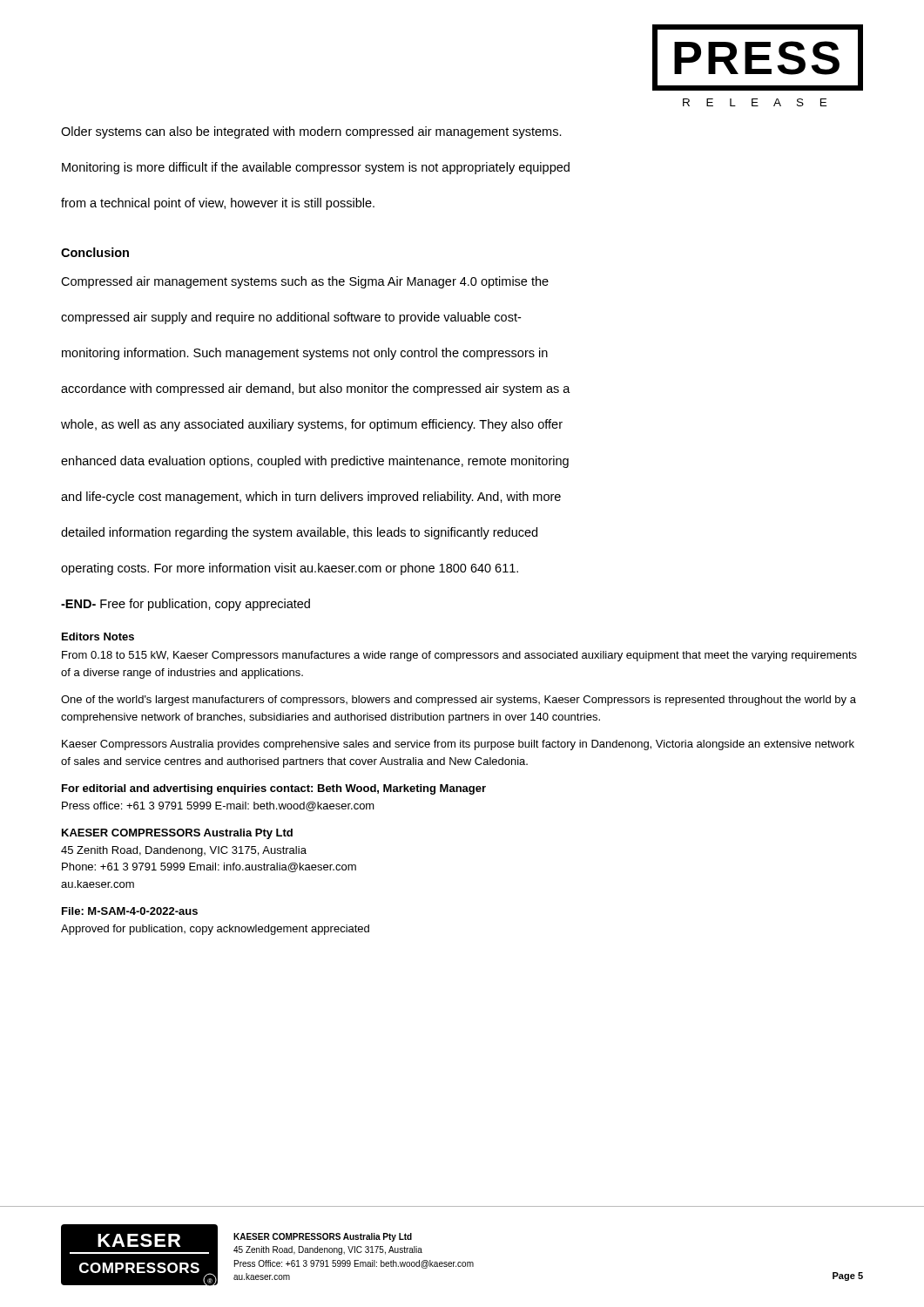Find the passage starting "Kaeser Compressors Australia provides comprehensive sales and"
Image resolution: width=924 pixels, height=1307 pixels.
coord(458,753)
